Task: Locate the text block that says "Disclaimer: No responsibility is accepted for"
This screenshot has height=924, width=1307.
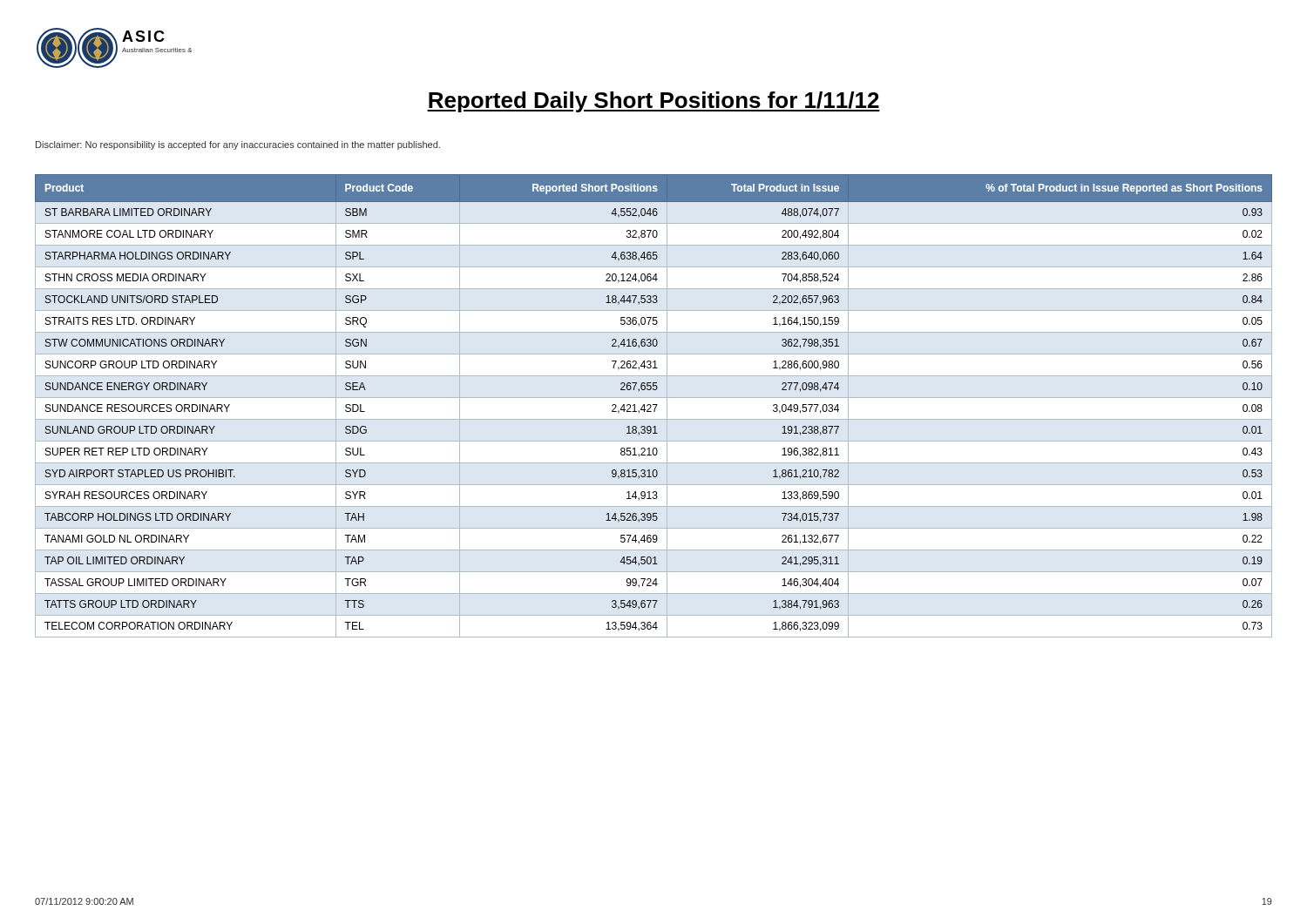Action: click(x=238, y=145)
